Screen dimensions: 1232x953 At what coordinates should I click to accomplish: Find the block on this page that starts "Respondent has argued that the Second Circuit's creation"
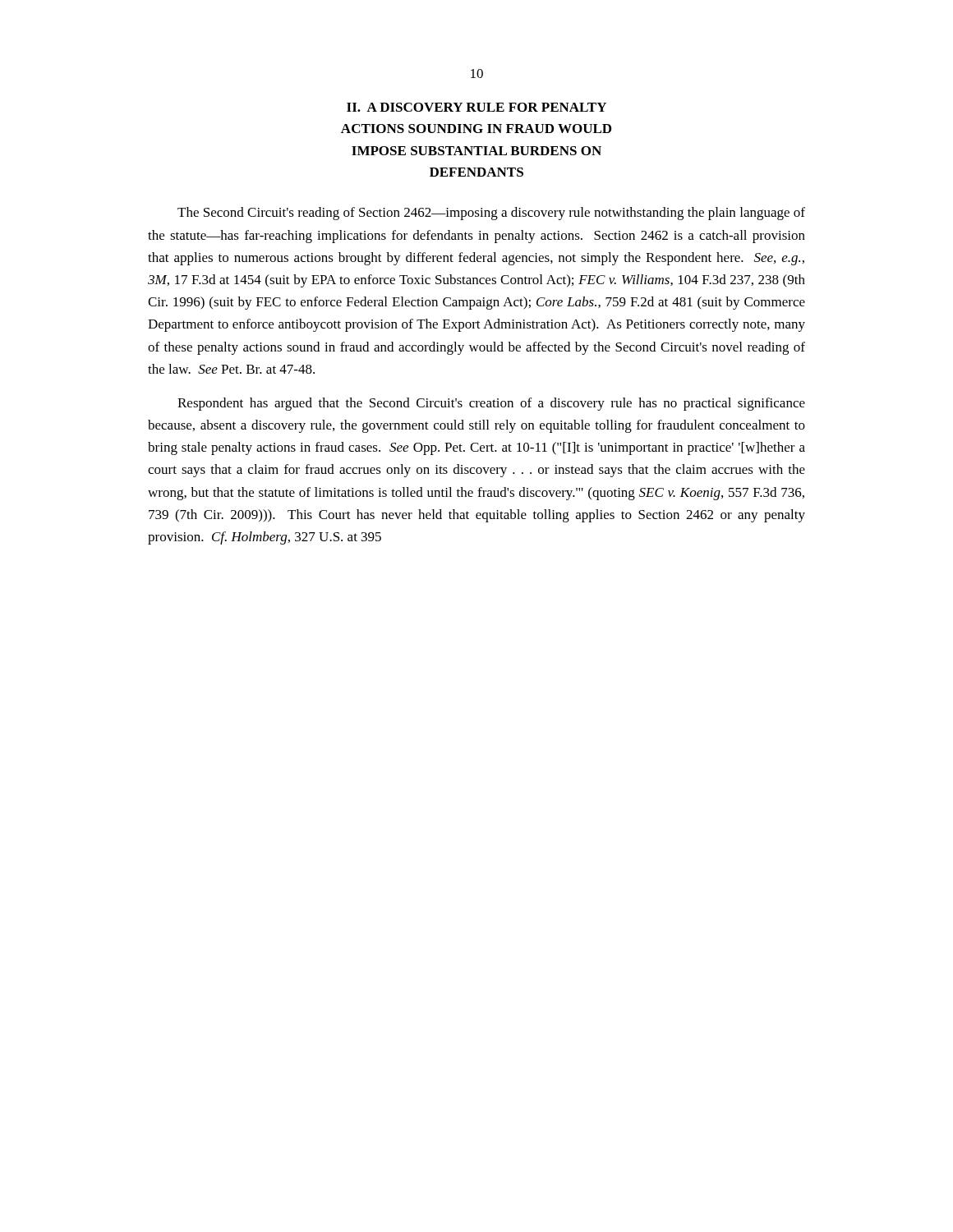pos(476,470)
